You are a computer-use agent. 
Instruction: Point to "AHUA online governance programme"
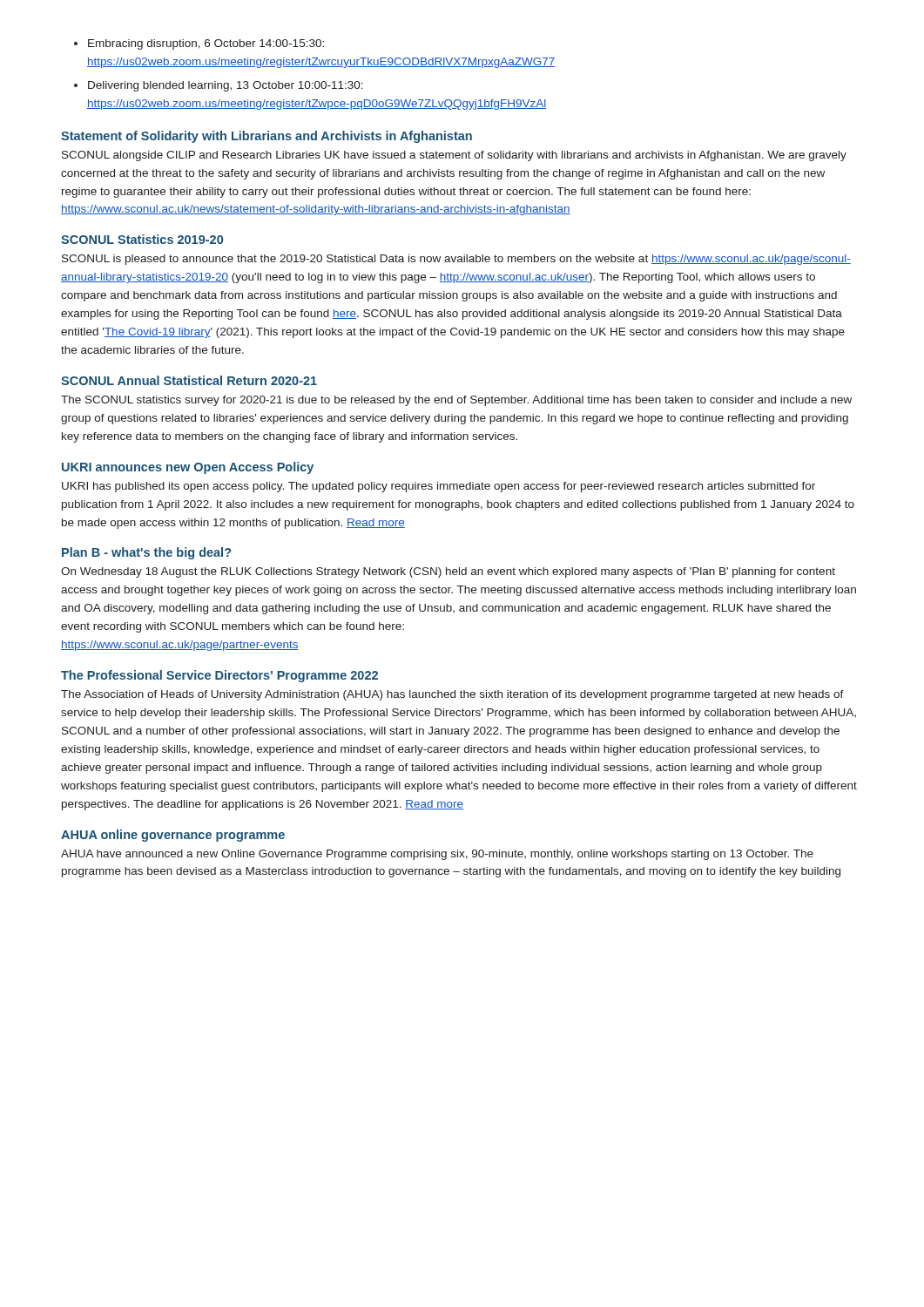173,834
